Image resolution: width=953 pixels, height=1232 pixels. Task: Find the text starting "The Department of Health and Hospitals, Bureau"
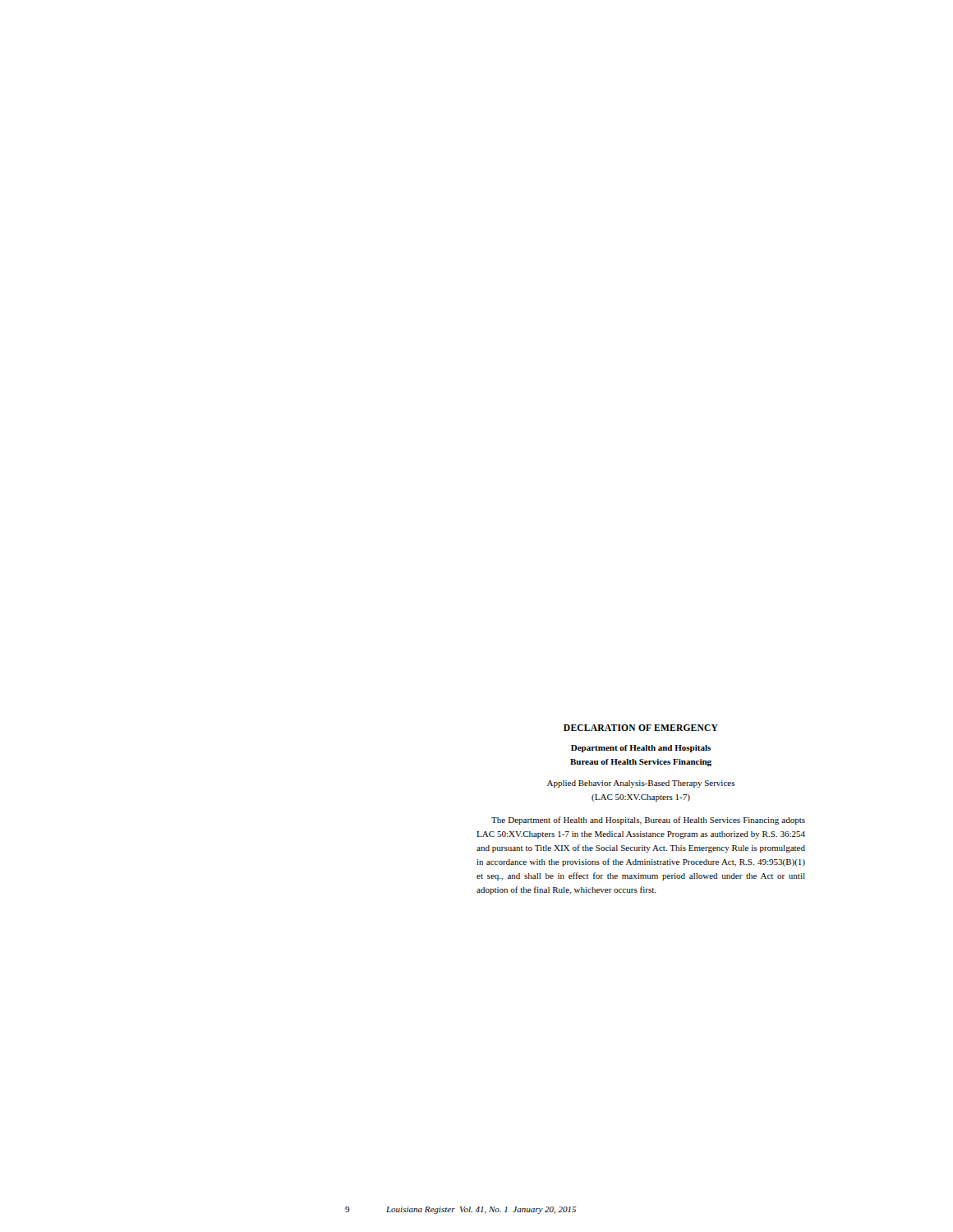click(x=641, y=855)
